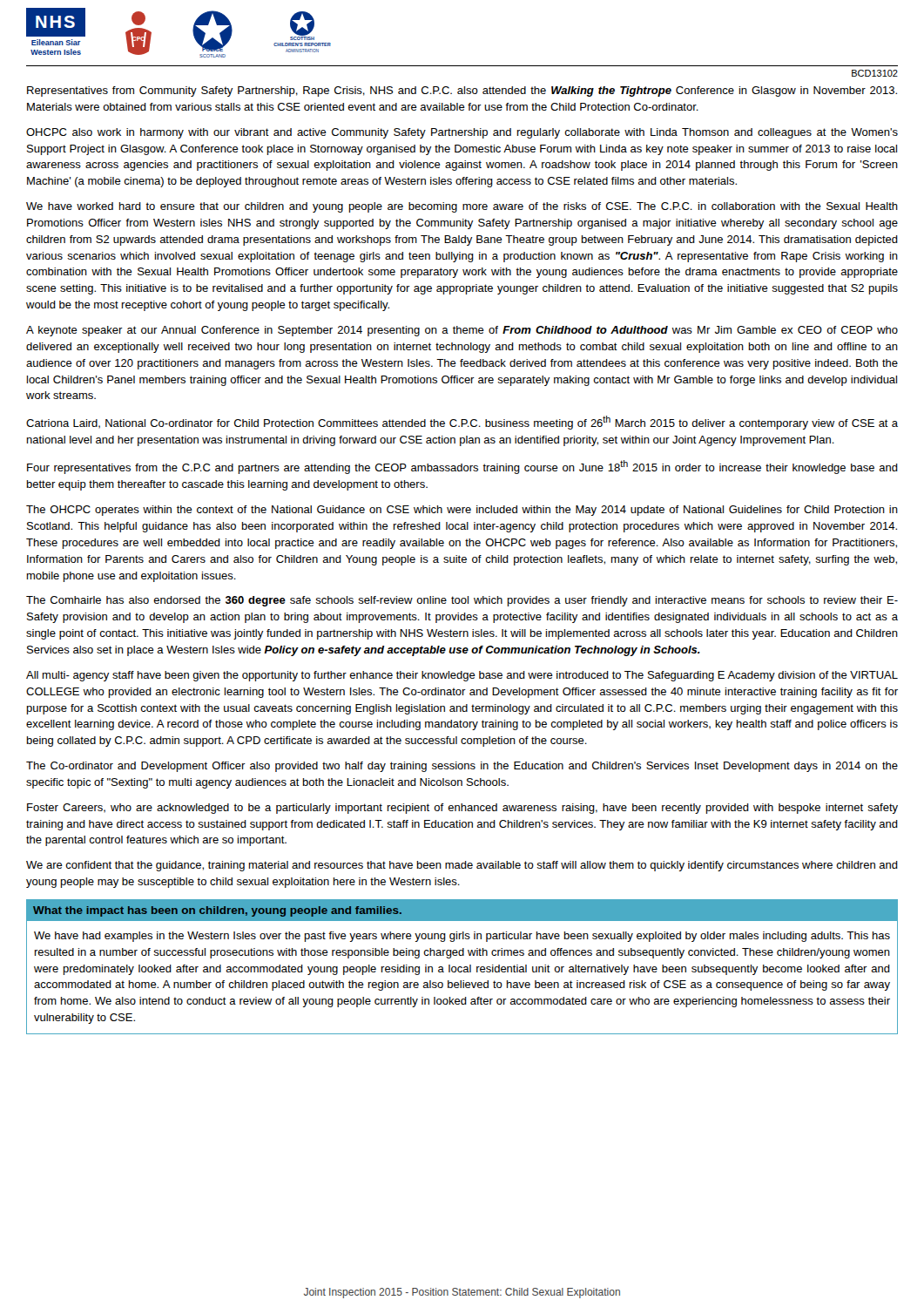
Task: Click the passage that begins "Four representatives from the C.P.C"
Action: pyautogui.click(x=462, y=475)
